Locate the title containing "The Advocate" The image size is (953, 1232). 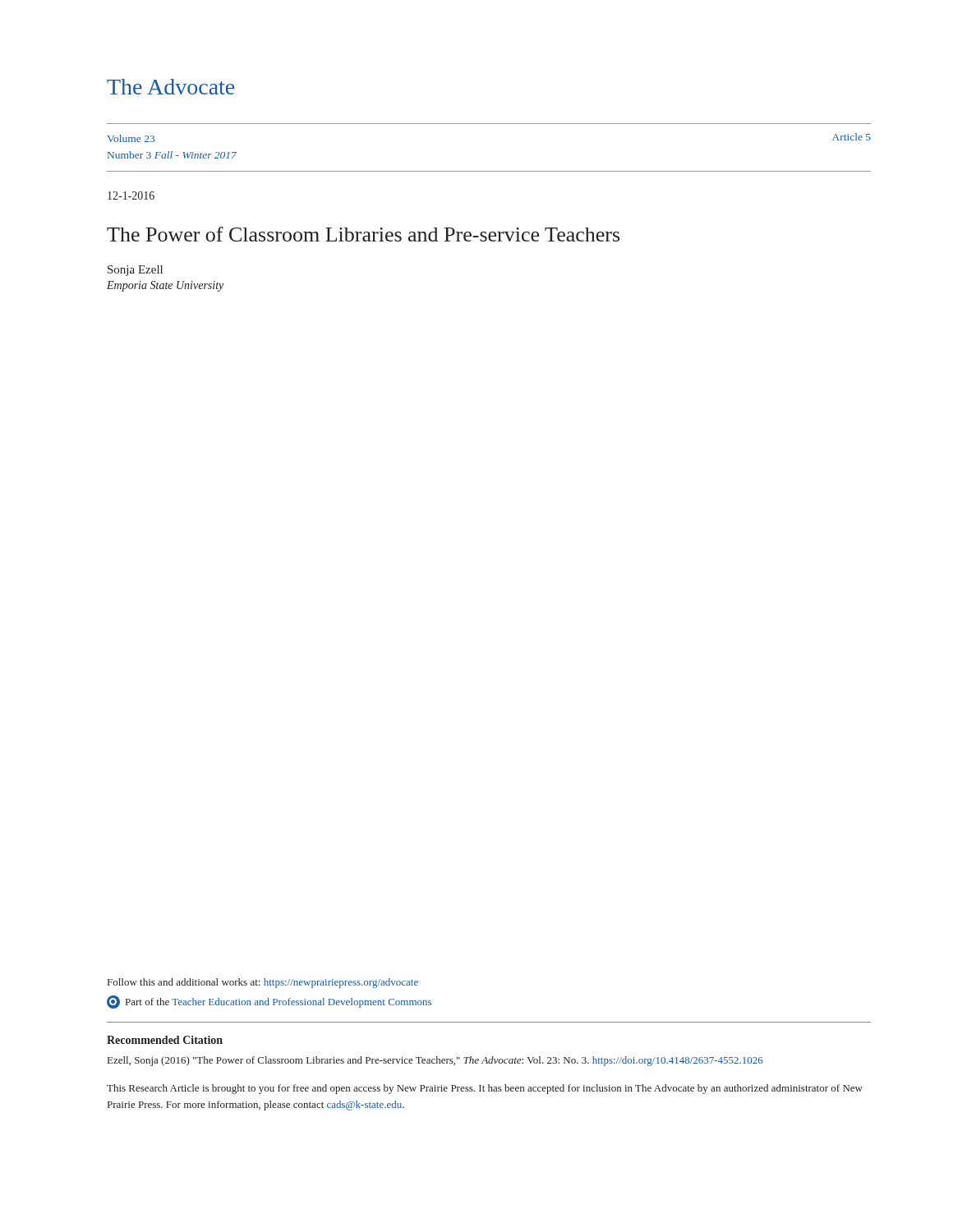point(170,87)
